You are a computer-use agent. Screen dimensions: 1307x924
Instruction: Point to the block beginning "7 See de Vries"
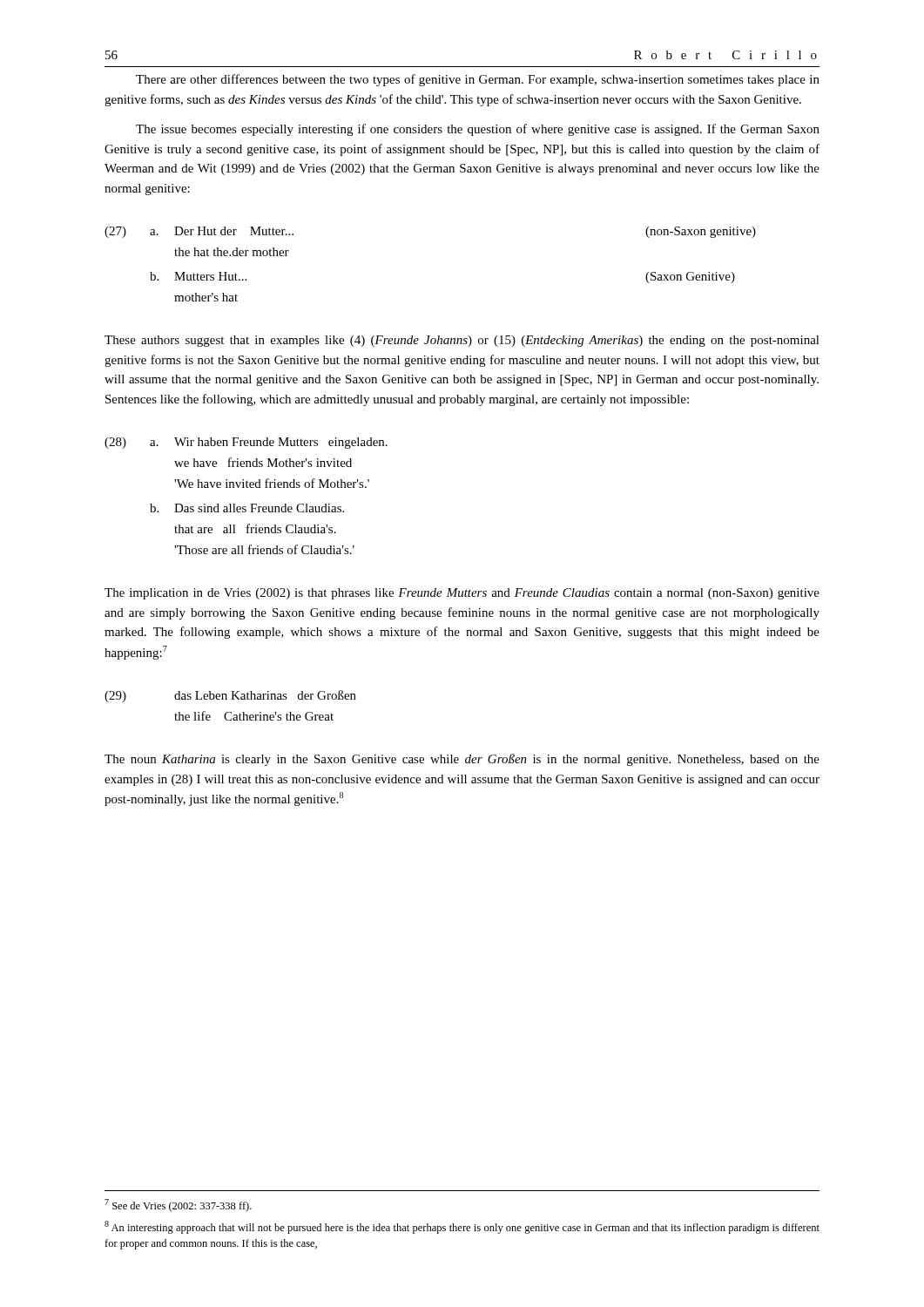(178, 1205)
